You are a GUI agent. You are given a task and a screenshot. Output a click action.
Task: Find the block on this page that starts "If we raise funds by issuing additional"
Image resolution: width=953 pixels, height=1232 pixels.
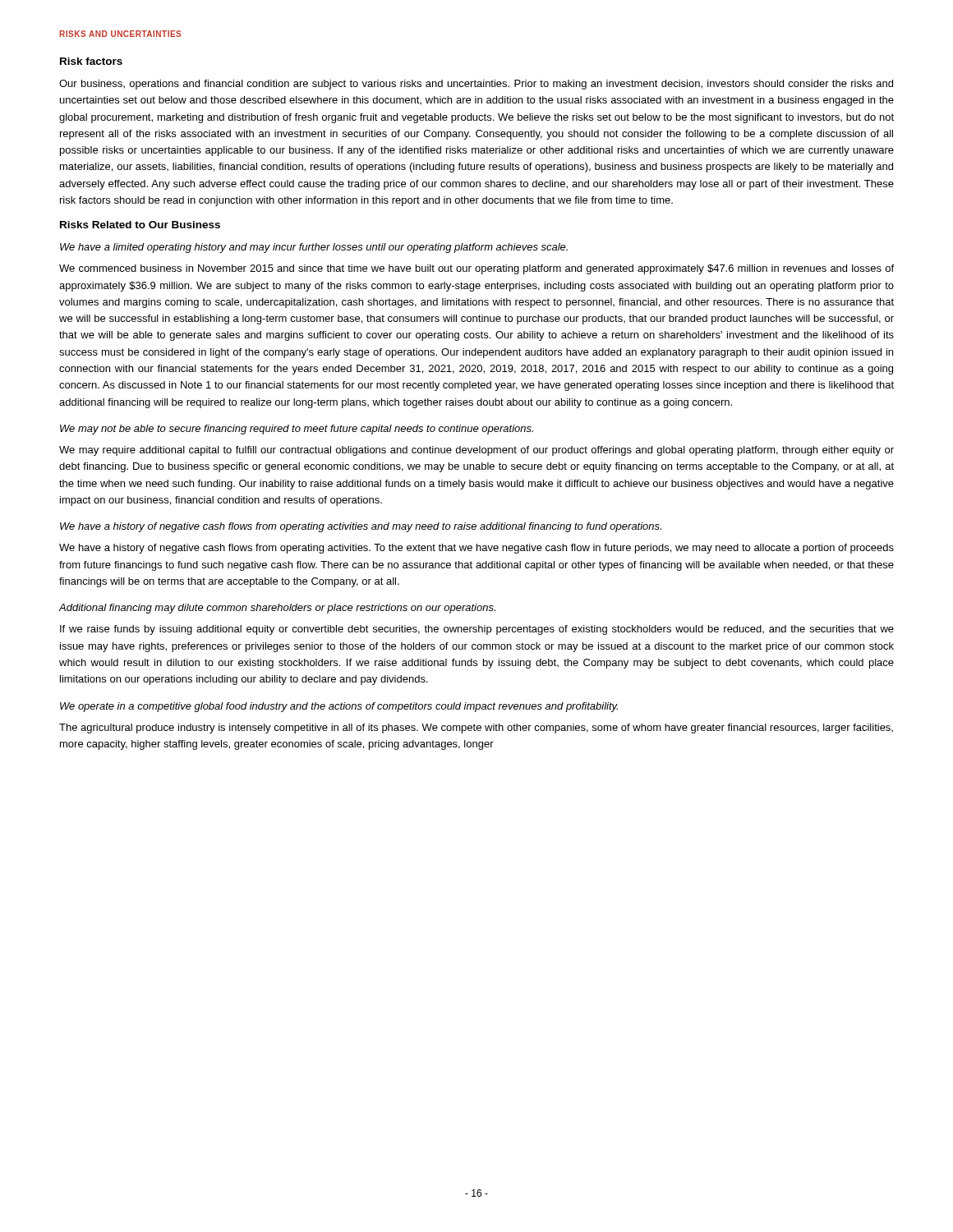476,654
